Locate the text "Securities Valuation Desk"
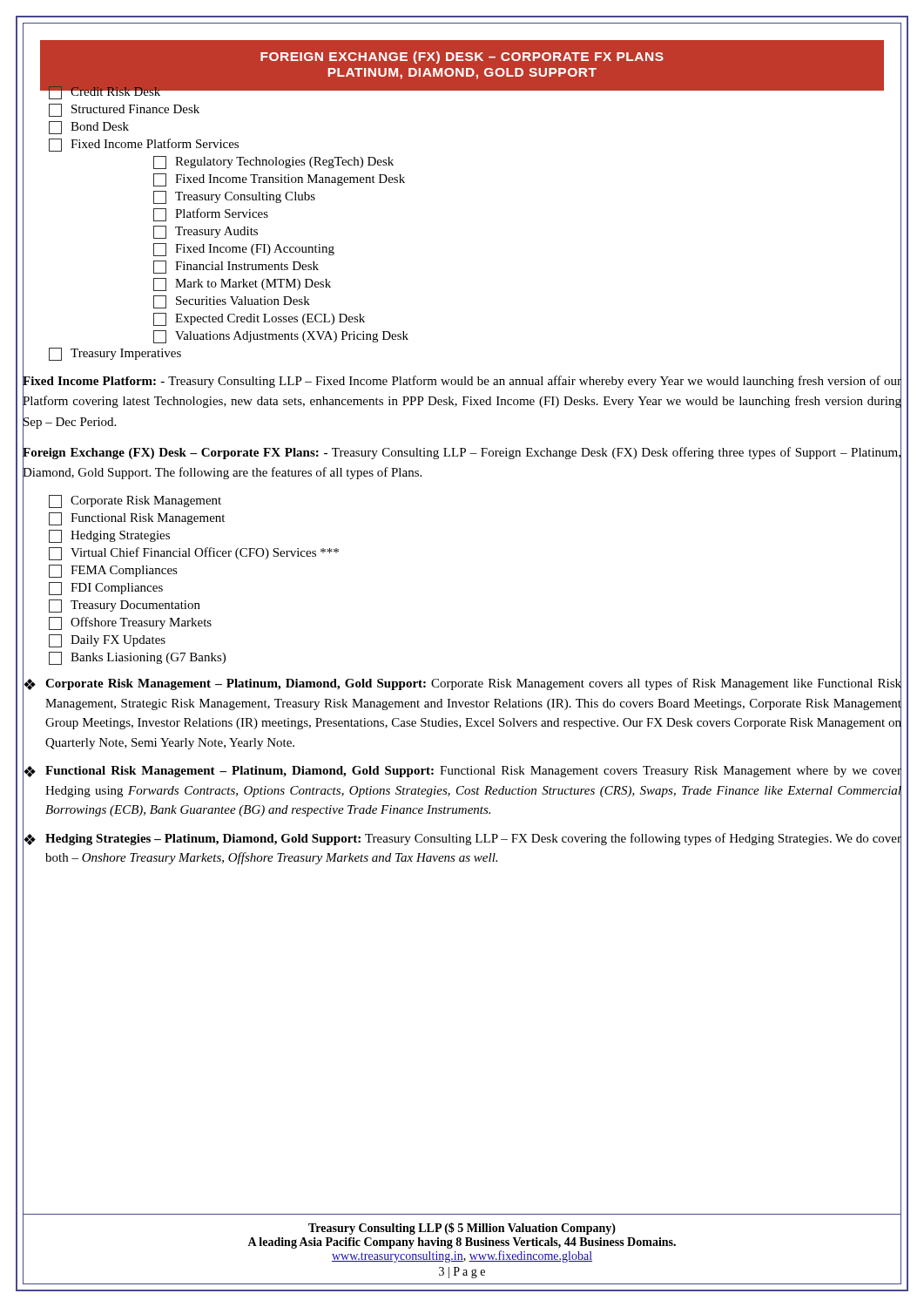 click(232, 301)
